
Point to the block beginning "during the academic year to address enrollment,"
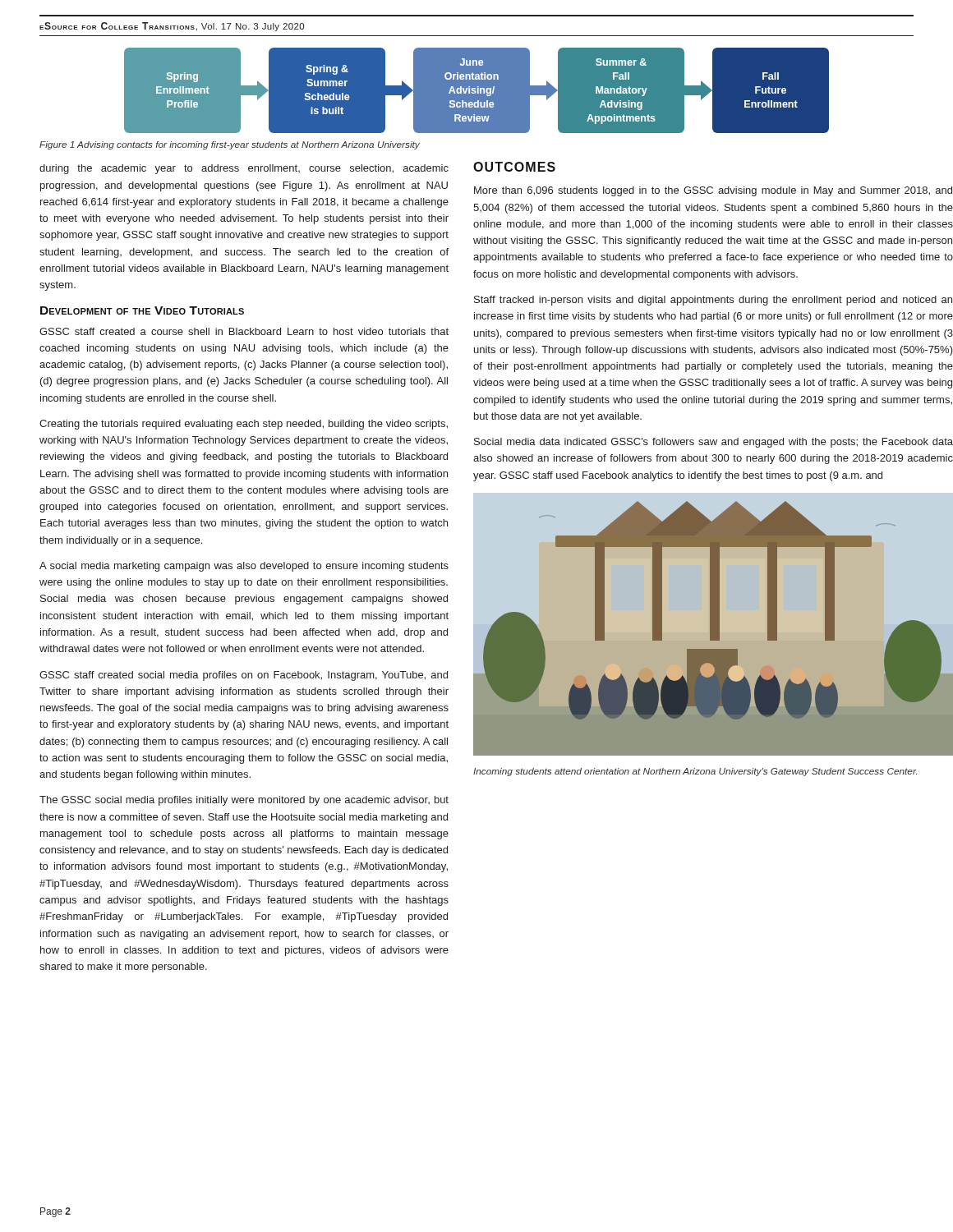pos(244,227)
